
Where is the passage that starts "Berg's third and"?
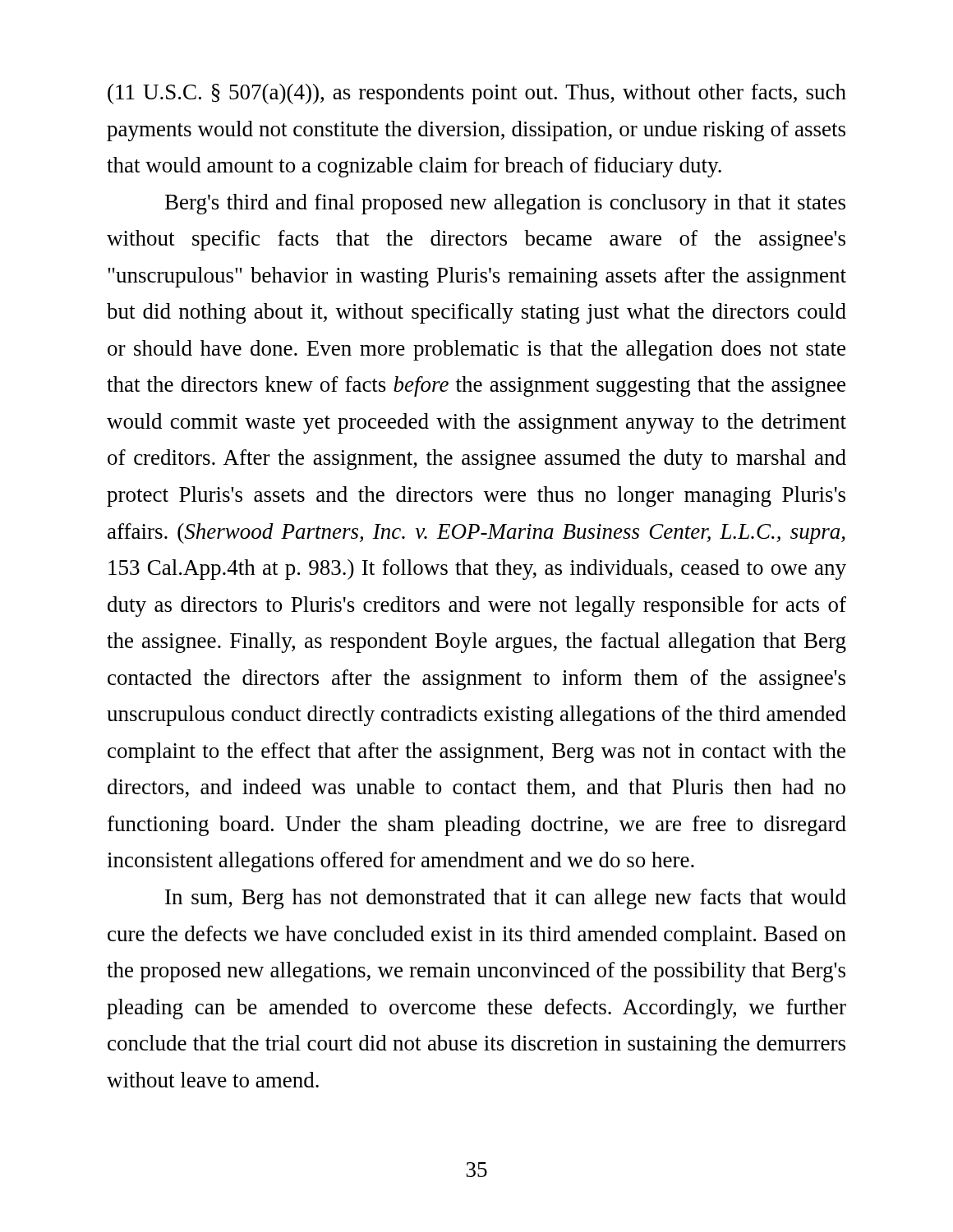coord(476,531)
